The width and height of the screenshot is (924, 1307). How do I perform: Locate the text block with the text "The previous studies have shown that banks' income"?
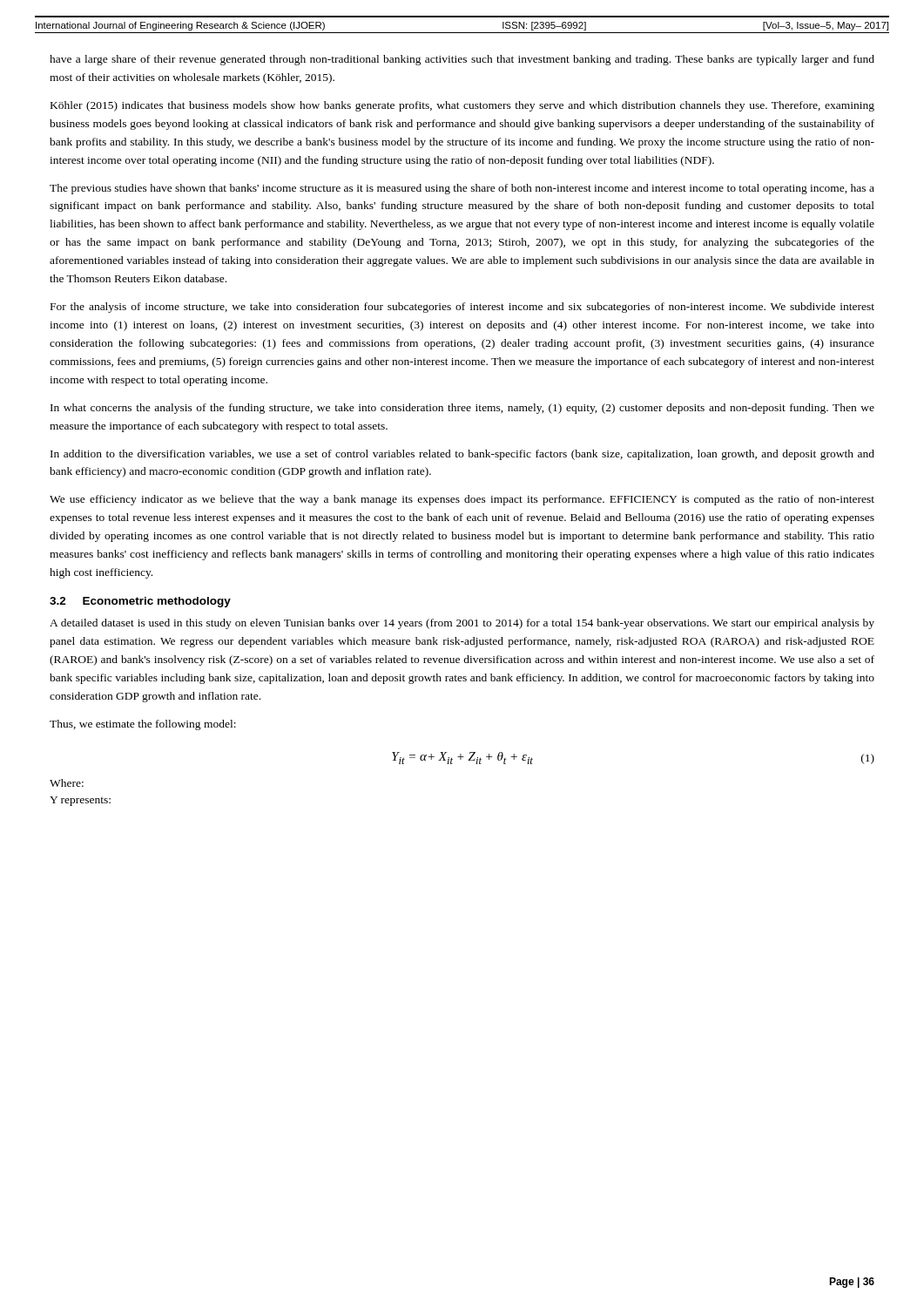(x=462, y=233)
